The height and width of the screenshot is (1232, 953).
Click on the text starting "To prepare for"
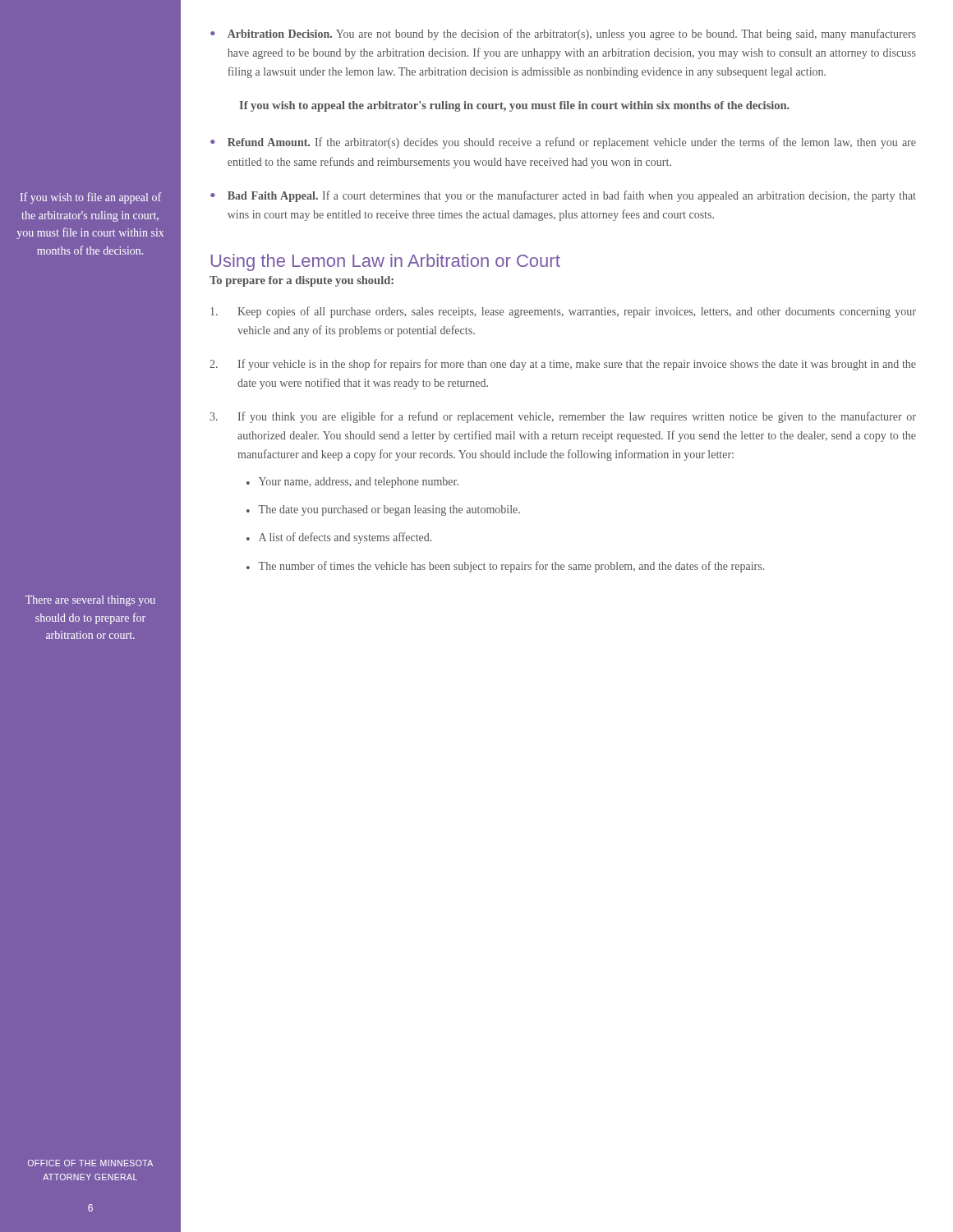pos(302,280)
